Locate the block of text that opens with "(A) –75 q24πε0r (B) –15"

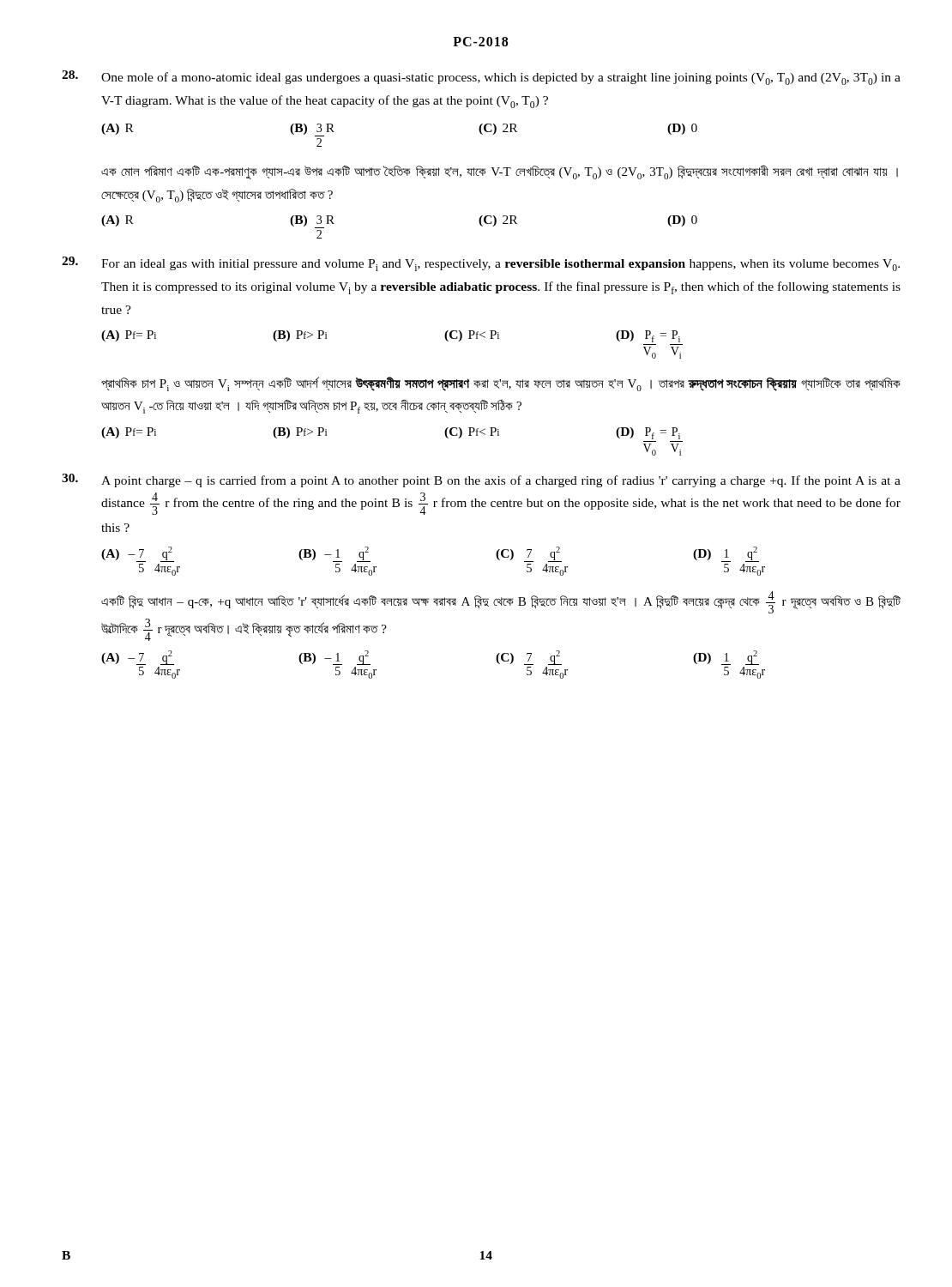[142, 658]
